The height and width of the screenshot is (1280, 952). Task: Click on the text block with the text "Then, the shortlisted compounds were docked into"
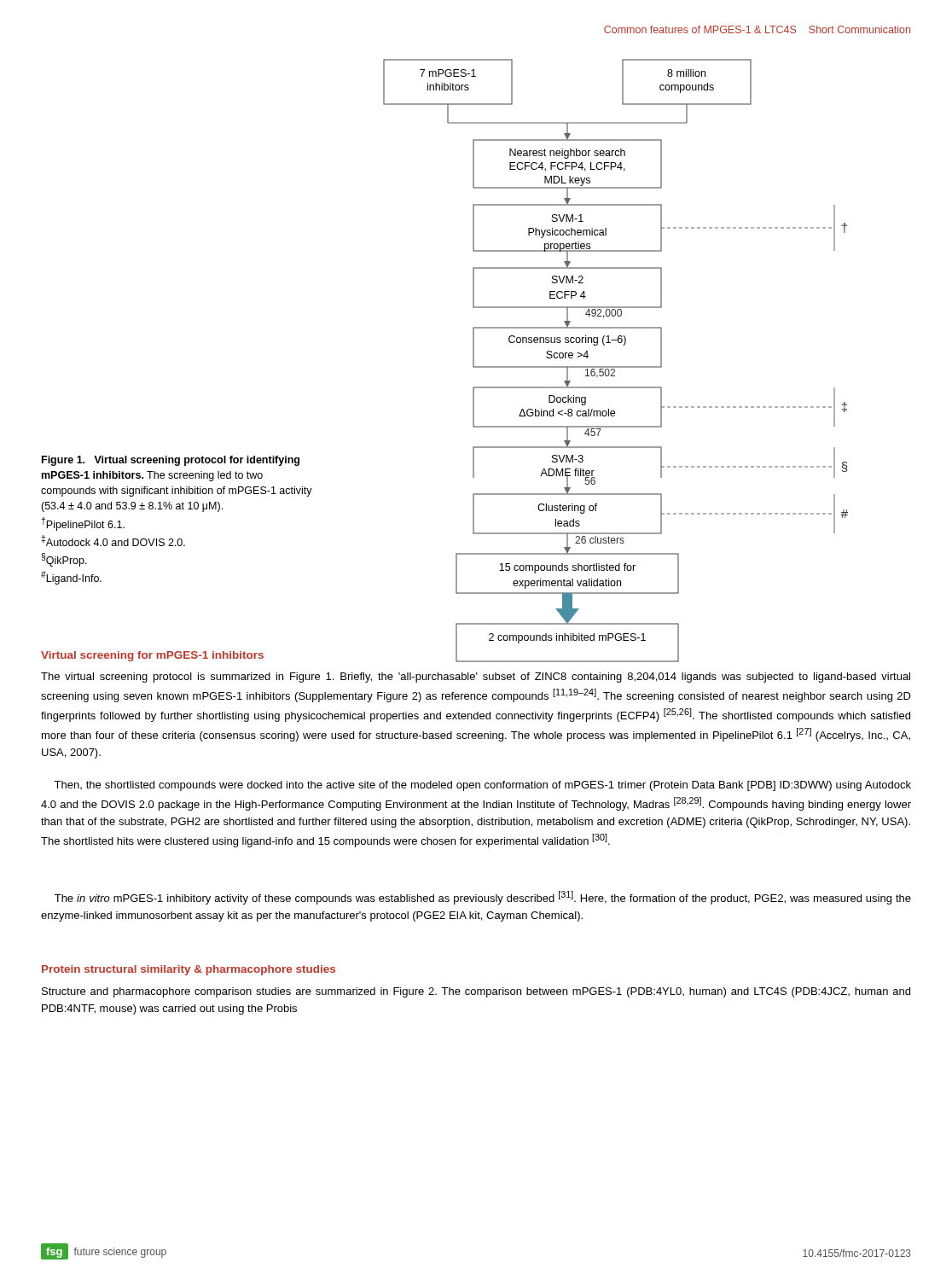476,813
